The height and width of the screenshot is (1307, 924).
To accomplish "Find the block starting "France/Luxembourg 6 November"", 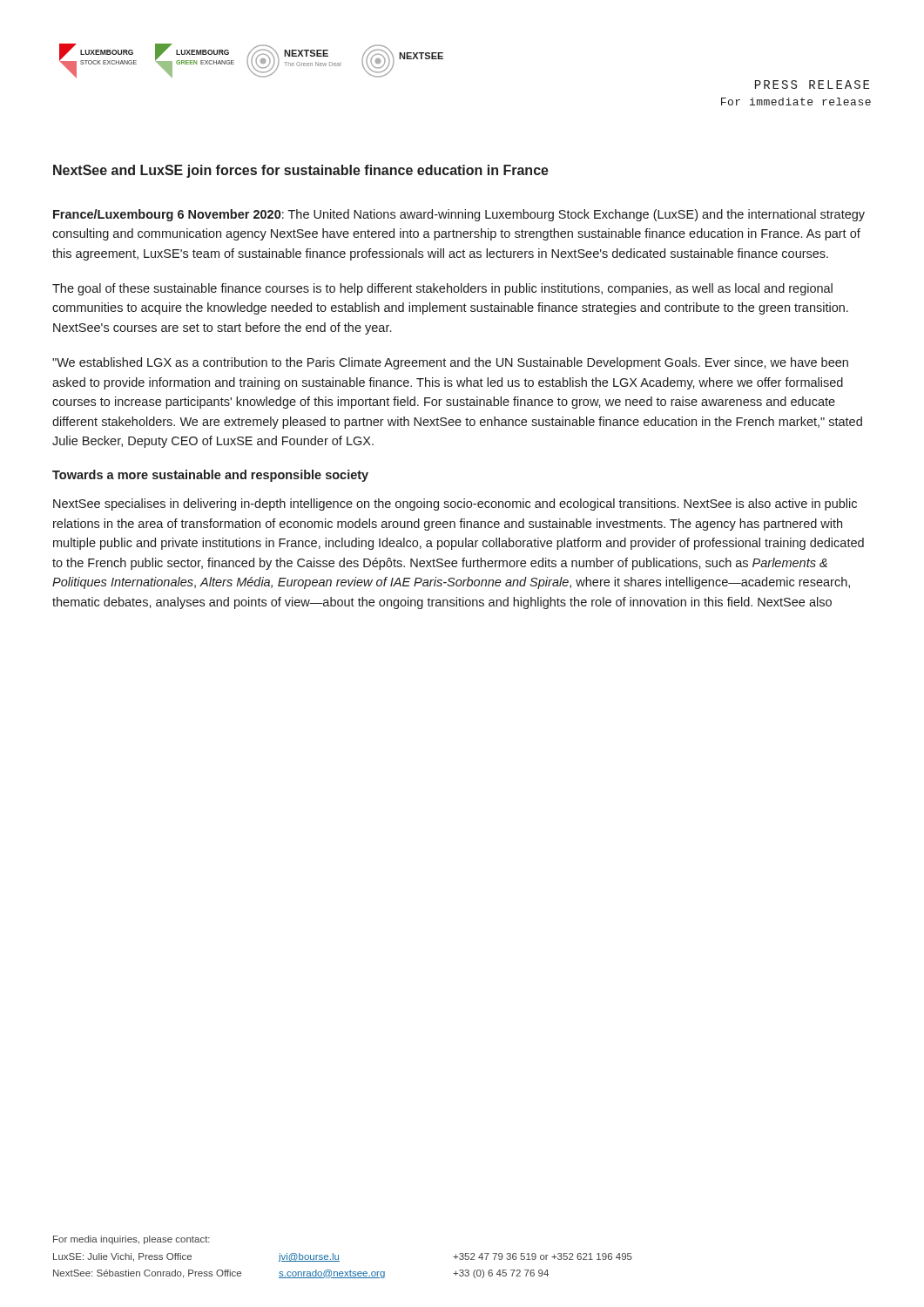I will pyautogui.click(x=459, y=234).
